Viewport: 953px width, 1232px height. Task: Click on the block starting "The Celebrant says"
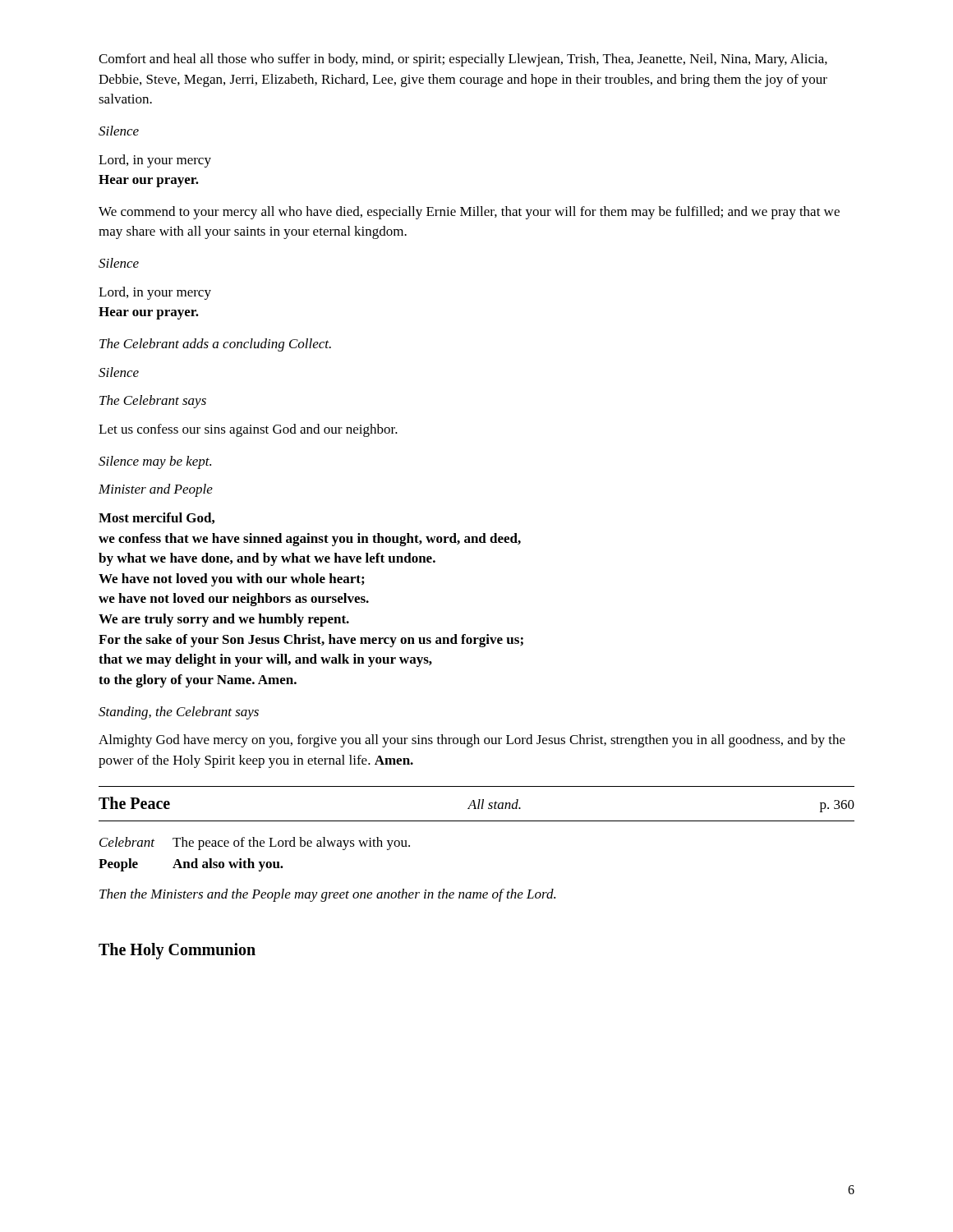click(x=153, y=402)
